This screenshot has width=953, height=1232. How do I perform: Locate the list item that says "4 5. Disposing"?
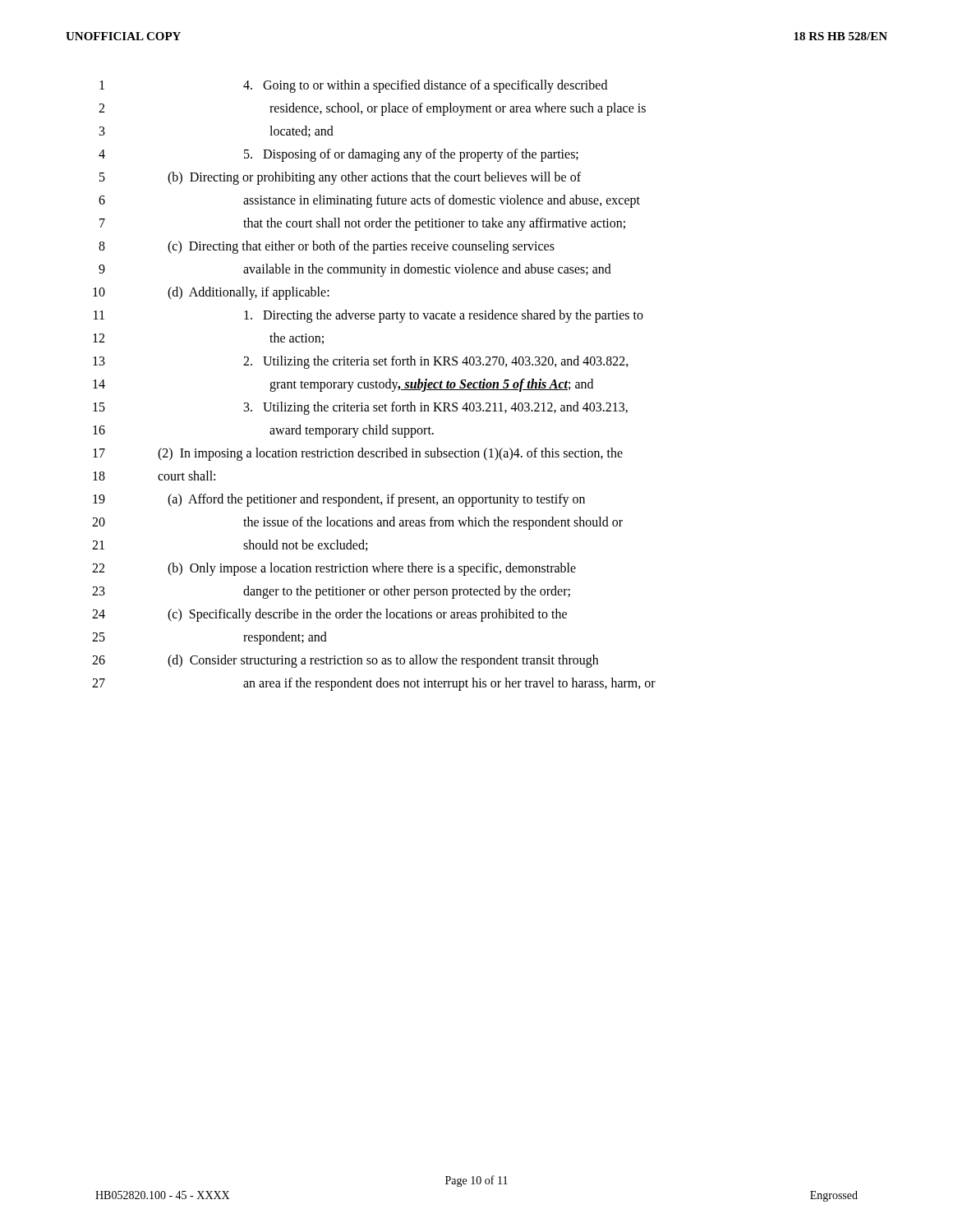[x=476, y=154]
